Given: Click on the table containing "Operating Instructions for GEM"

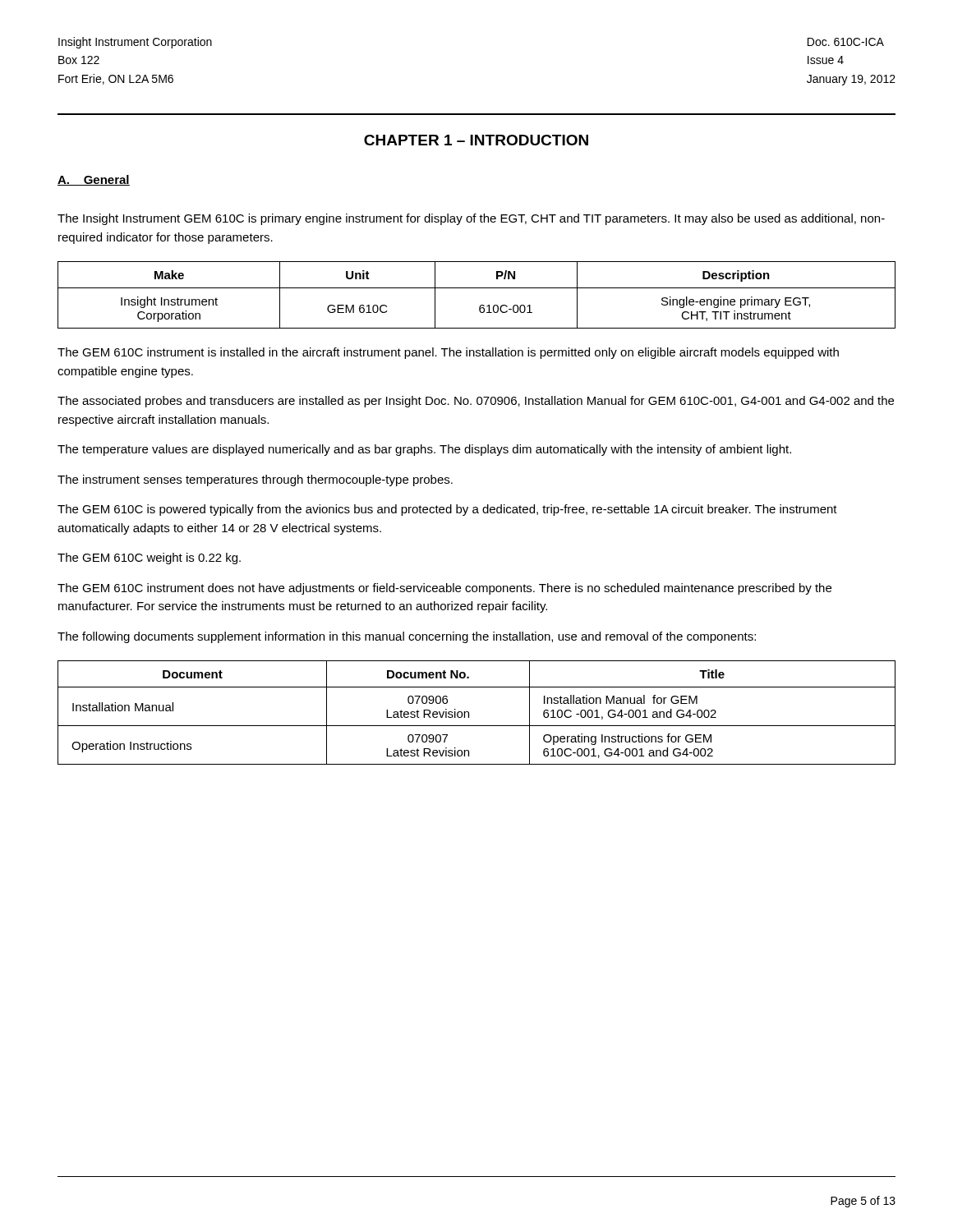Looking at the screenshot, I should click(476, 713).
